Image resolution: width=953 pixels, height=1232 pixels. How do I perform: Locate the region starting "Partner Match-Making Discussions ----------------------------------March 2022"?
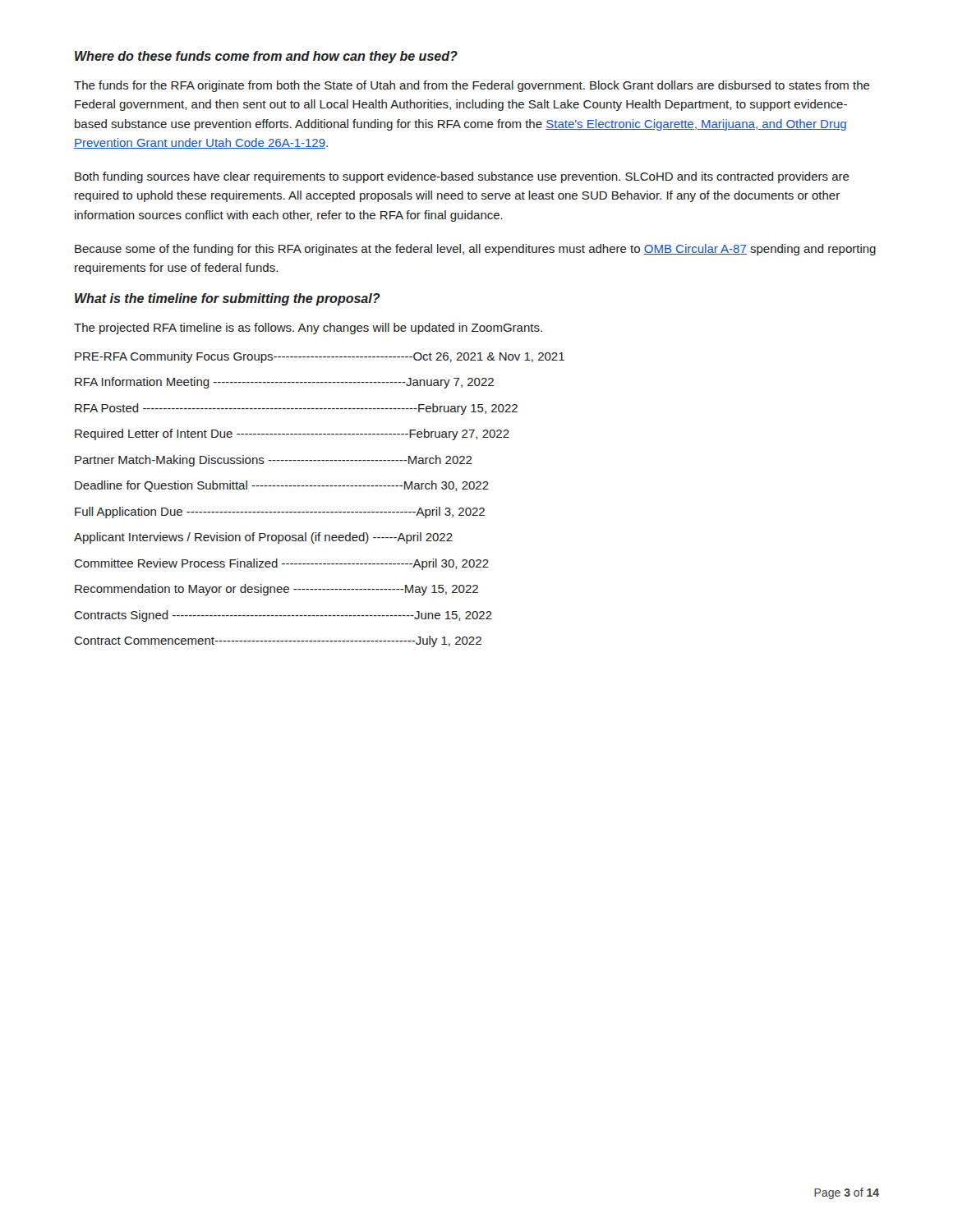[x=273, y=459]
